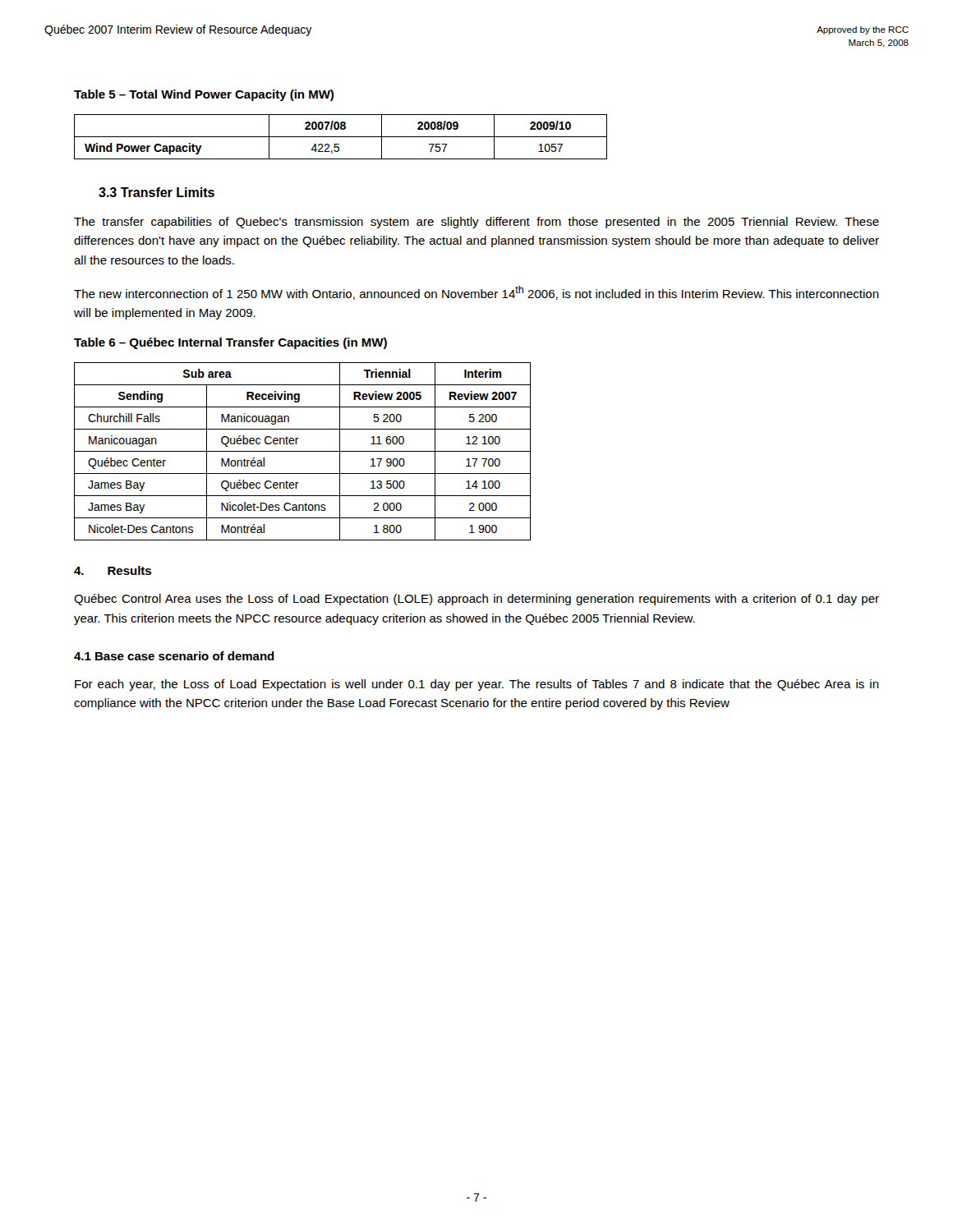Find the table that mentions "Wind Power Capacity"
This screenshot has width=953, height=1232.
(x=476, y=137)
